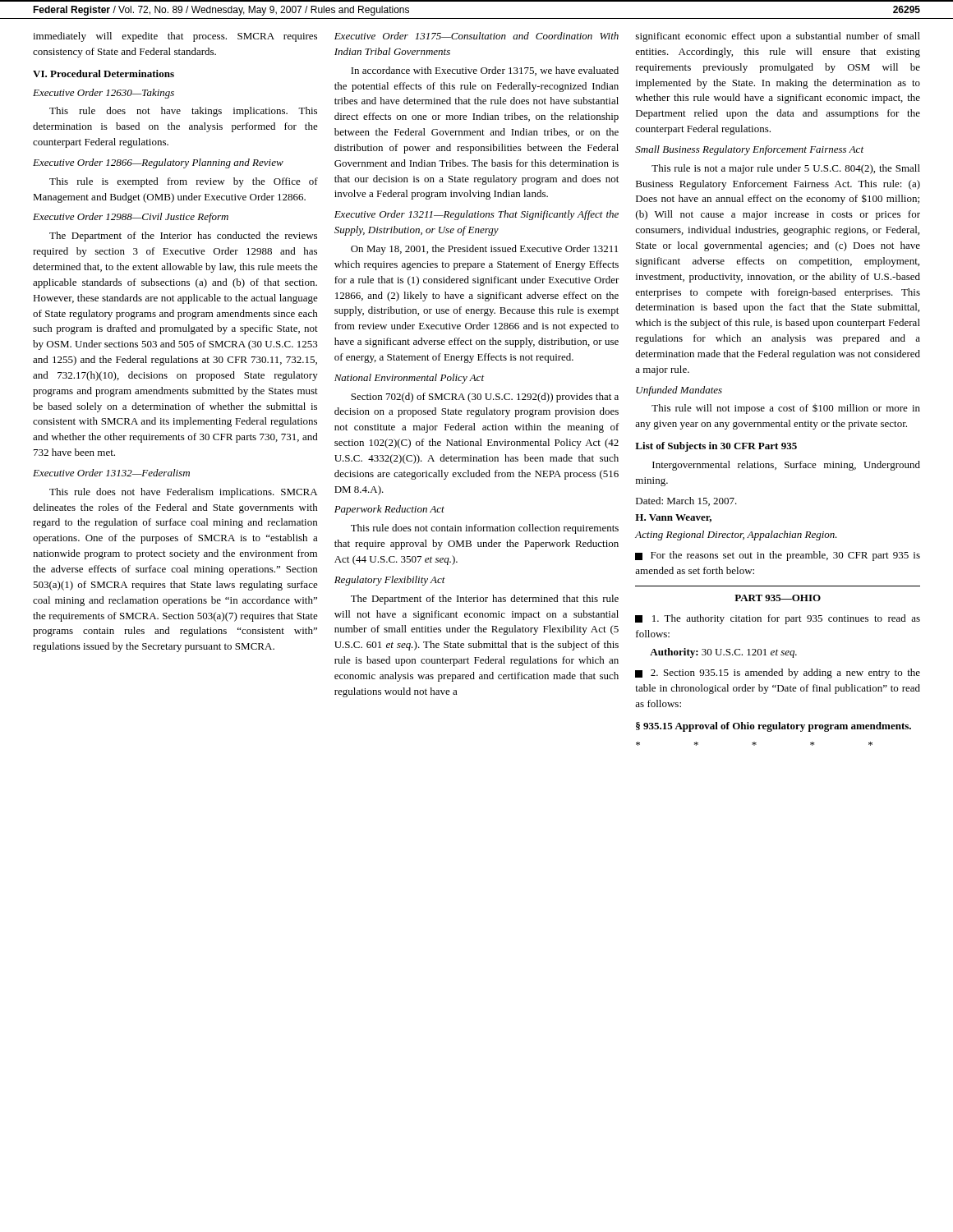Find the text block that reads "Section 702(d) of SMCRA (30 U.S.C. 1292(d)) provides"

pos(476,443)
